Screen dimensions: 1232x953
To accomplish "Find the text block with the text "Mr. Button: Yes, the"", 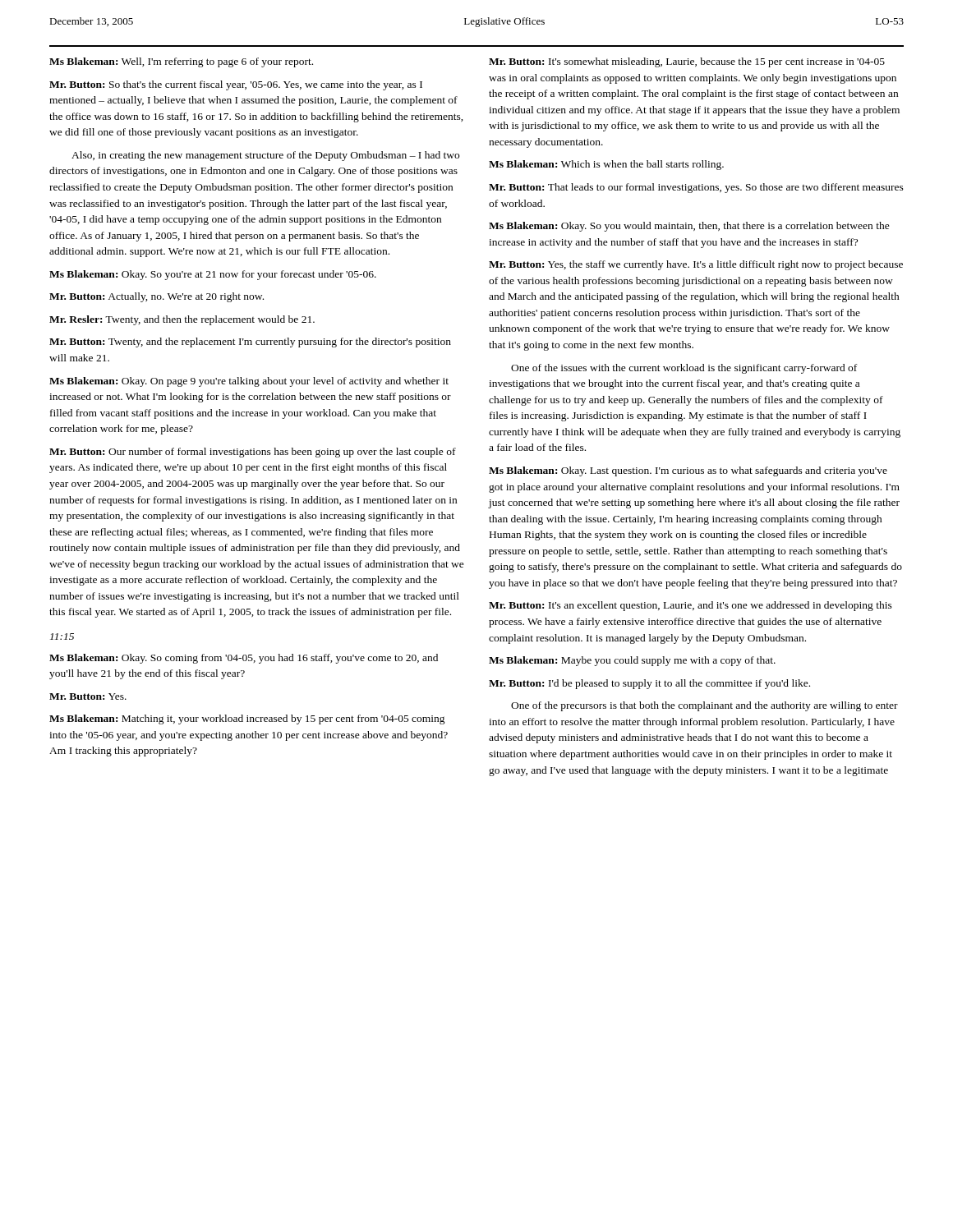I will coord(696,305).
